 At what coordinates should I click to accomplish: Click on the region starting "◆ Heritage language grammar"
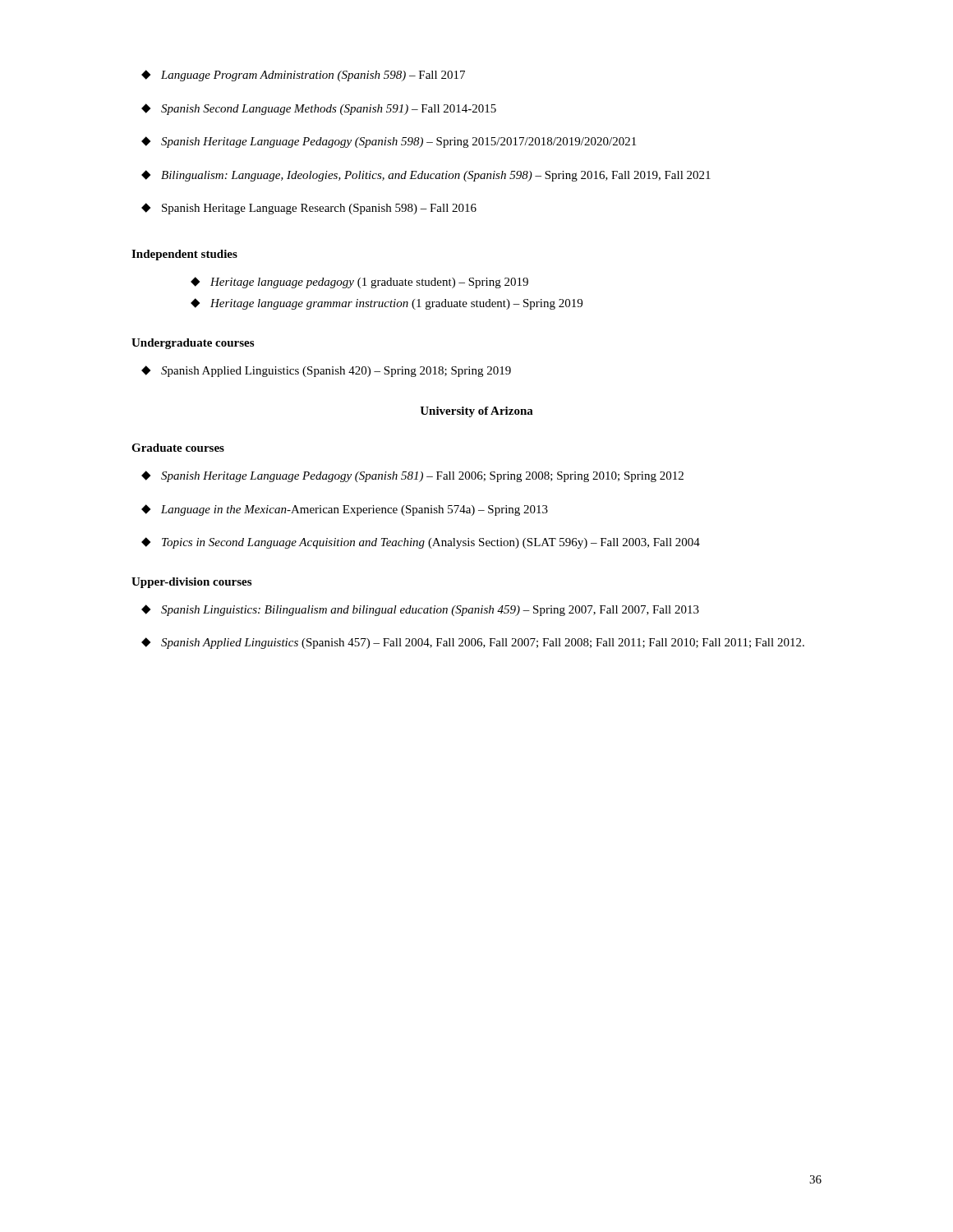(x=501, y=303)
